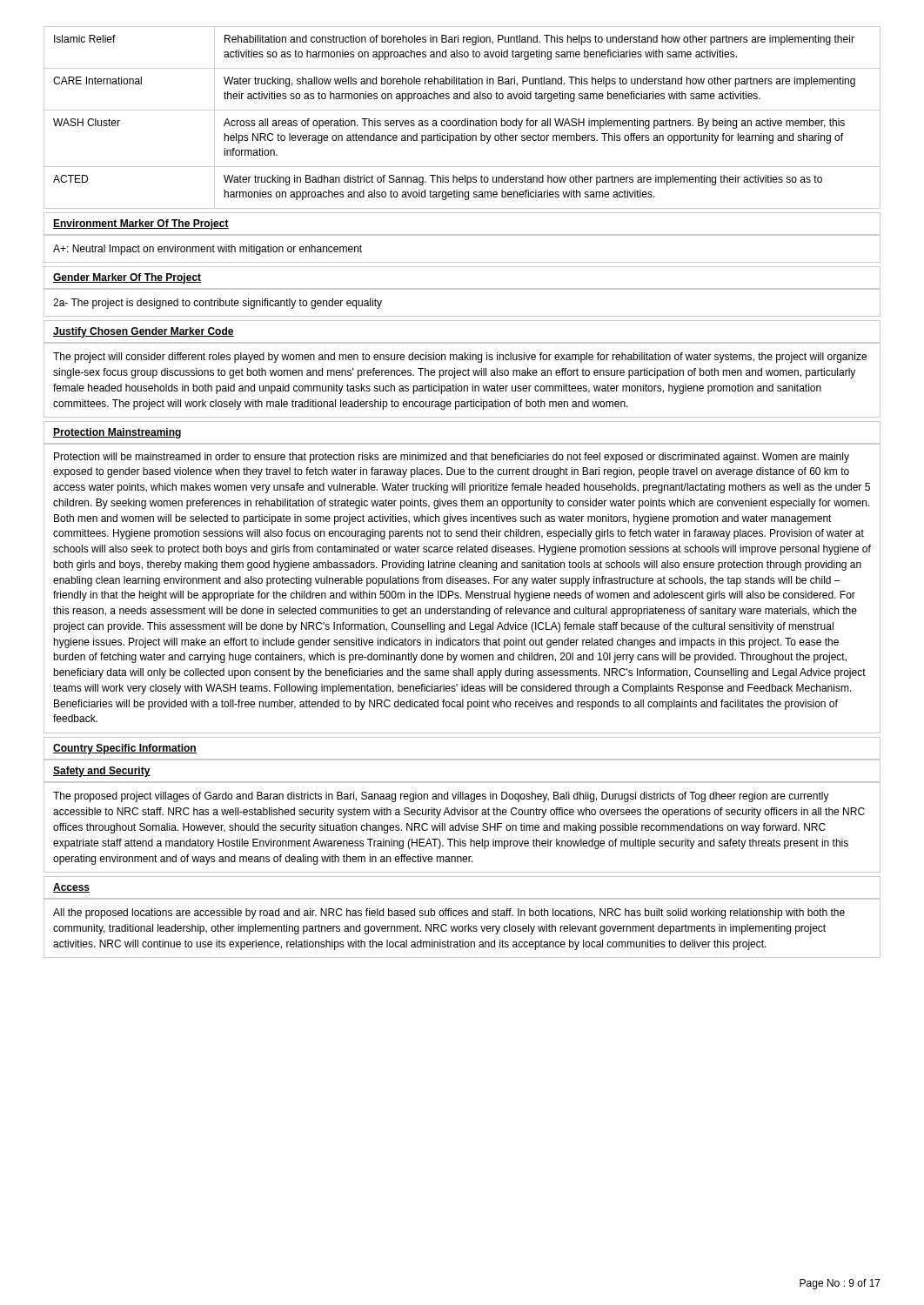
Task: Locate the text block that reads "2a- The project is designed to contribute"
Action: [462, 302]
